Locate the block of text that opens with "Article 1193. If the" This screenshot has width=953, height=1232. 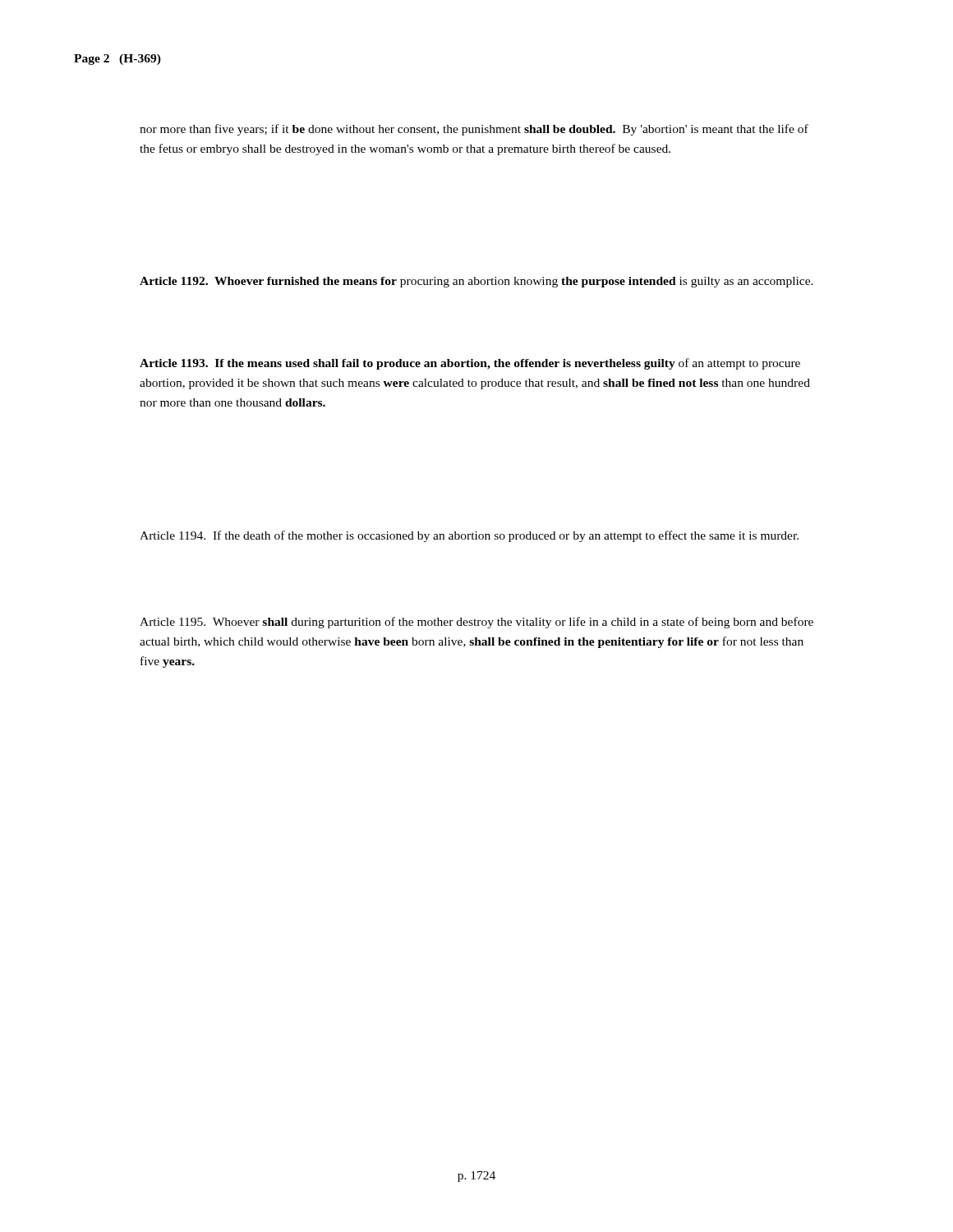475,382
